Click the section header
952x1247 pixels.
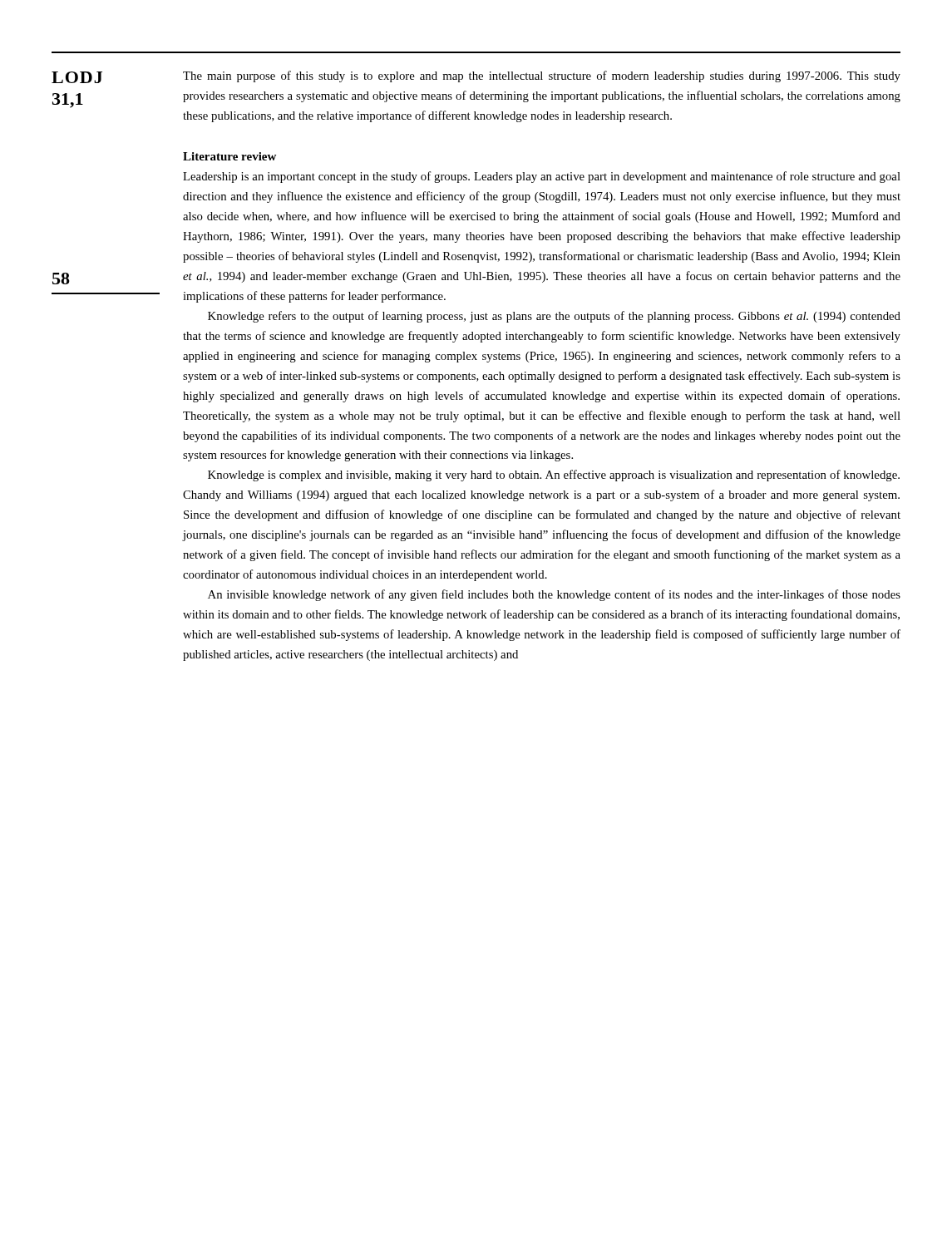(230, 156)
